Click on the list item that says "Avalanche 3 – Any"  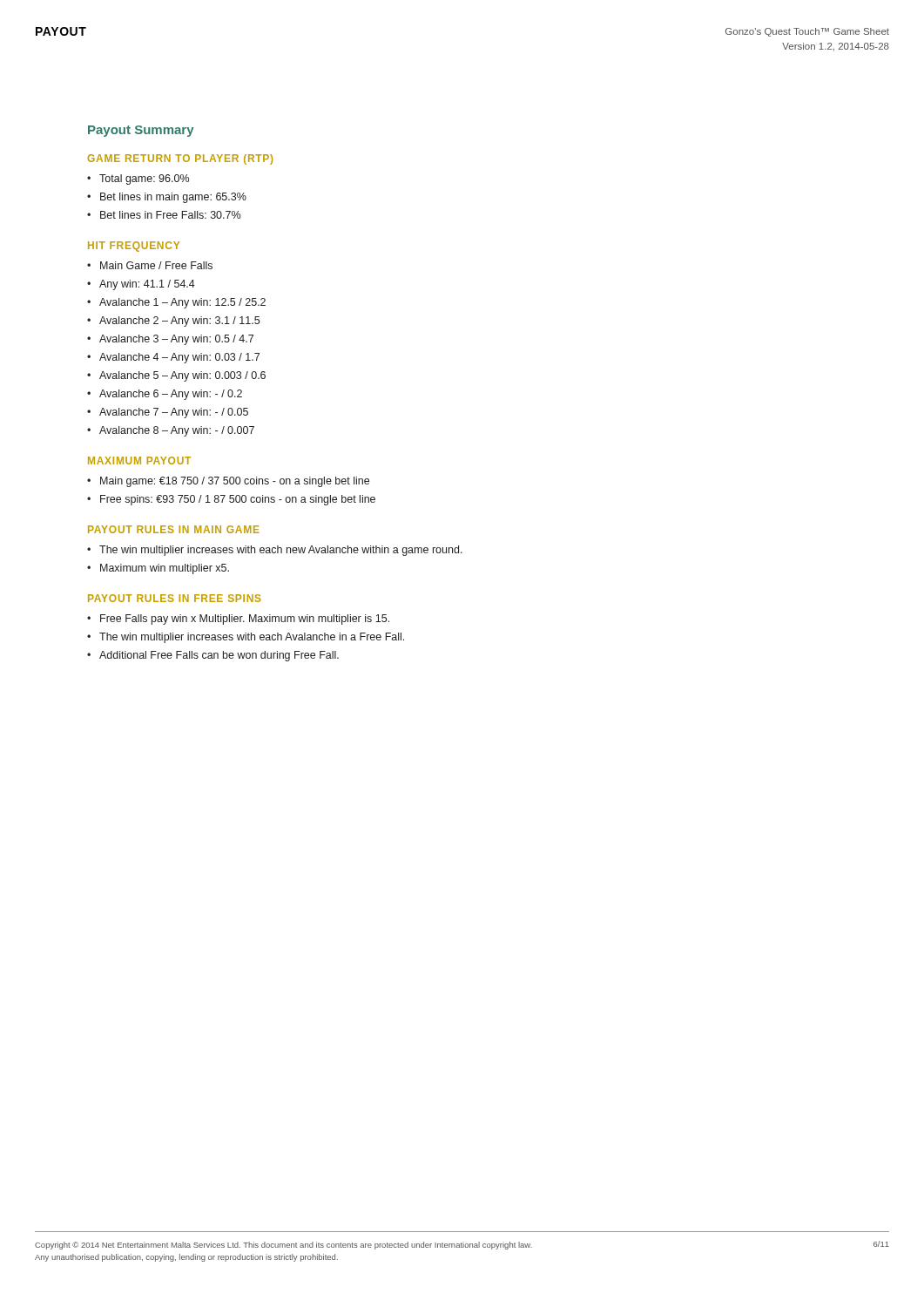(177, 339)
